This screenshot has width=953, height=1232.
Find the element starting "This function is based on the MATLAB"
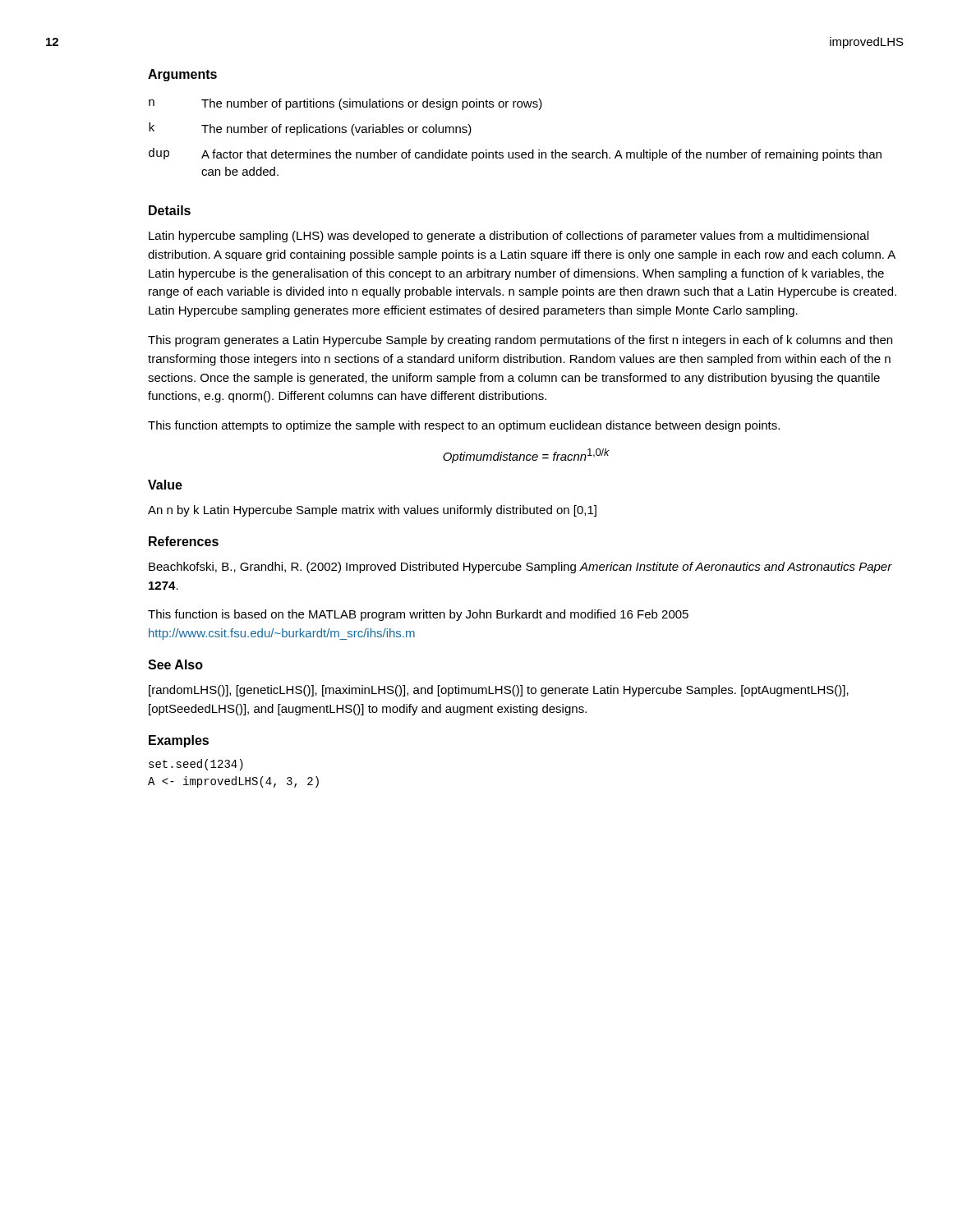click(418, 624)
